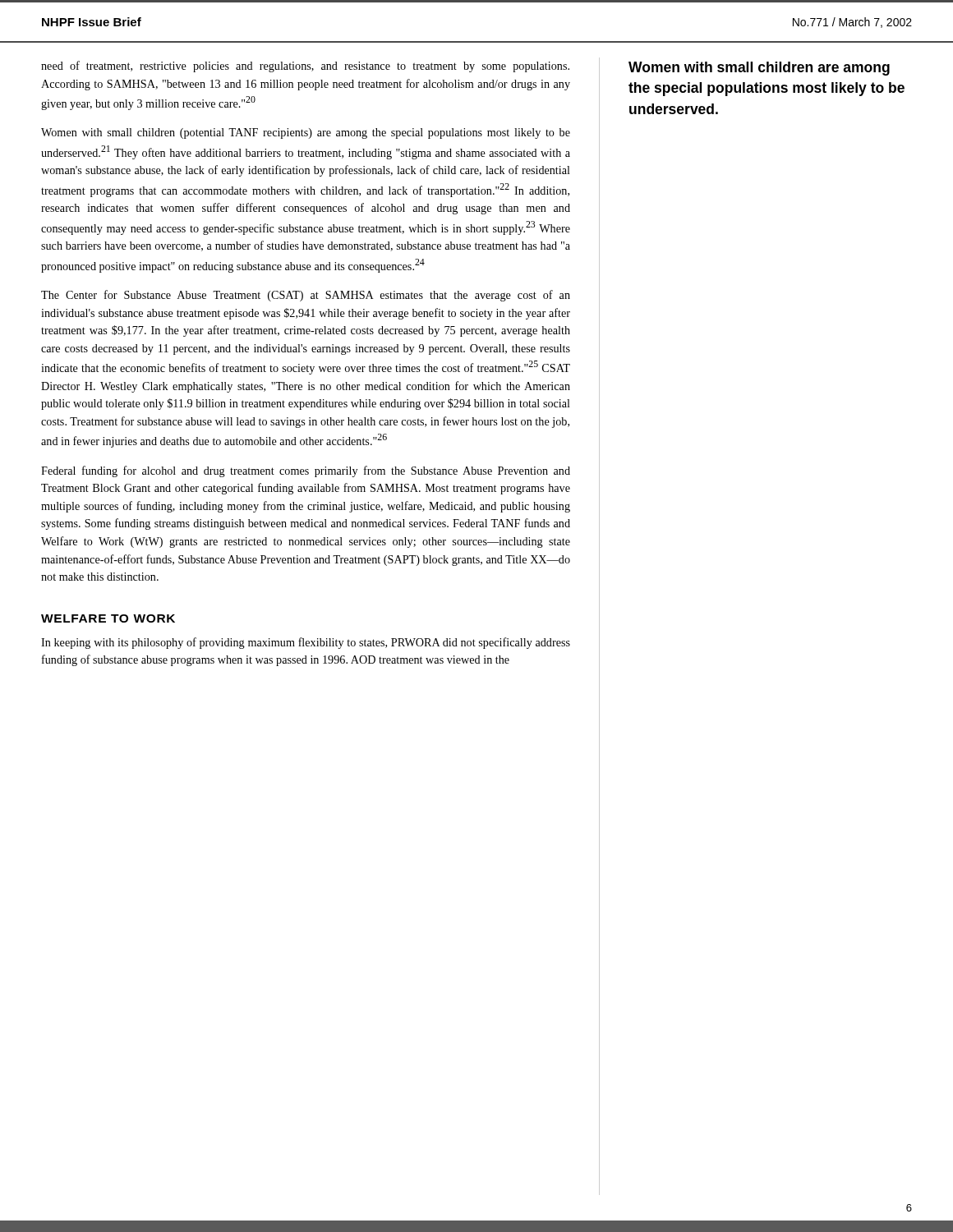953x1232 pixels.
Task: Point to the block beginning "Federal funding for alcohol and drug treatment comes"
Action: coord(306,524)
